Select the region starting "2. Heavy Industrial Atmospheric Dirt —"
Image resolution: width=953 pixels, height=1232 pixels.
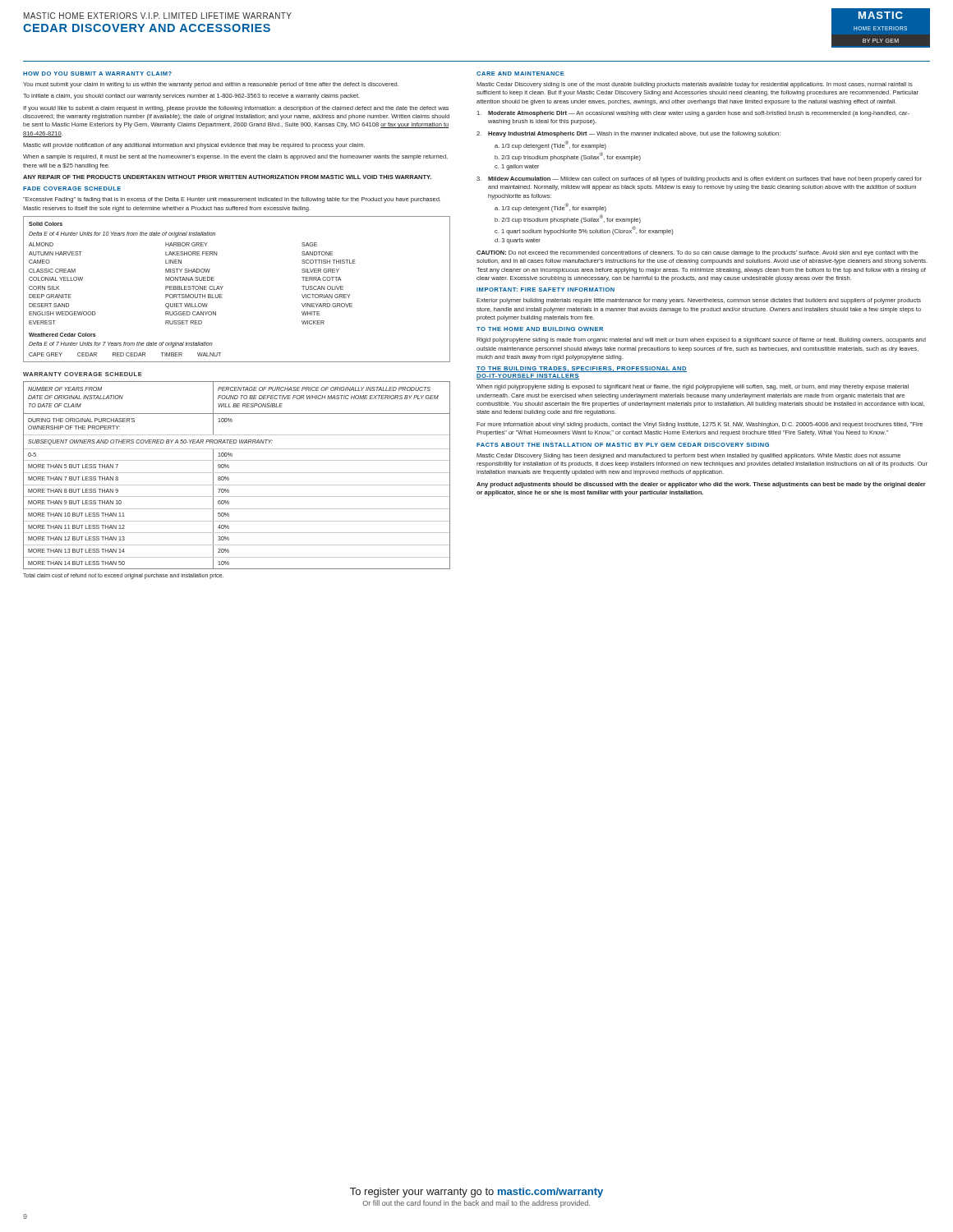click(628, 134)
